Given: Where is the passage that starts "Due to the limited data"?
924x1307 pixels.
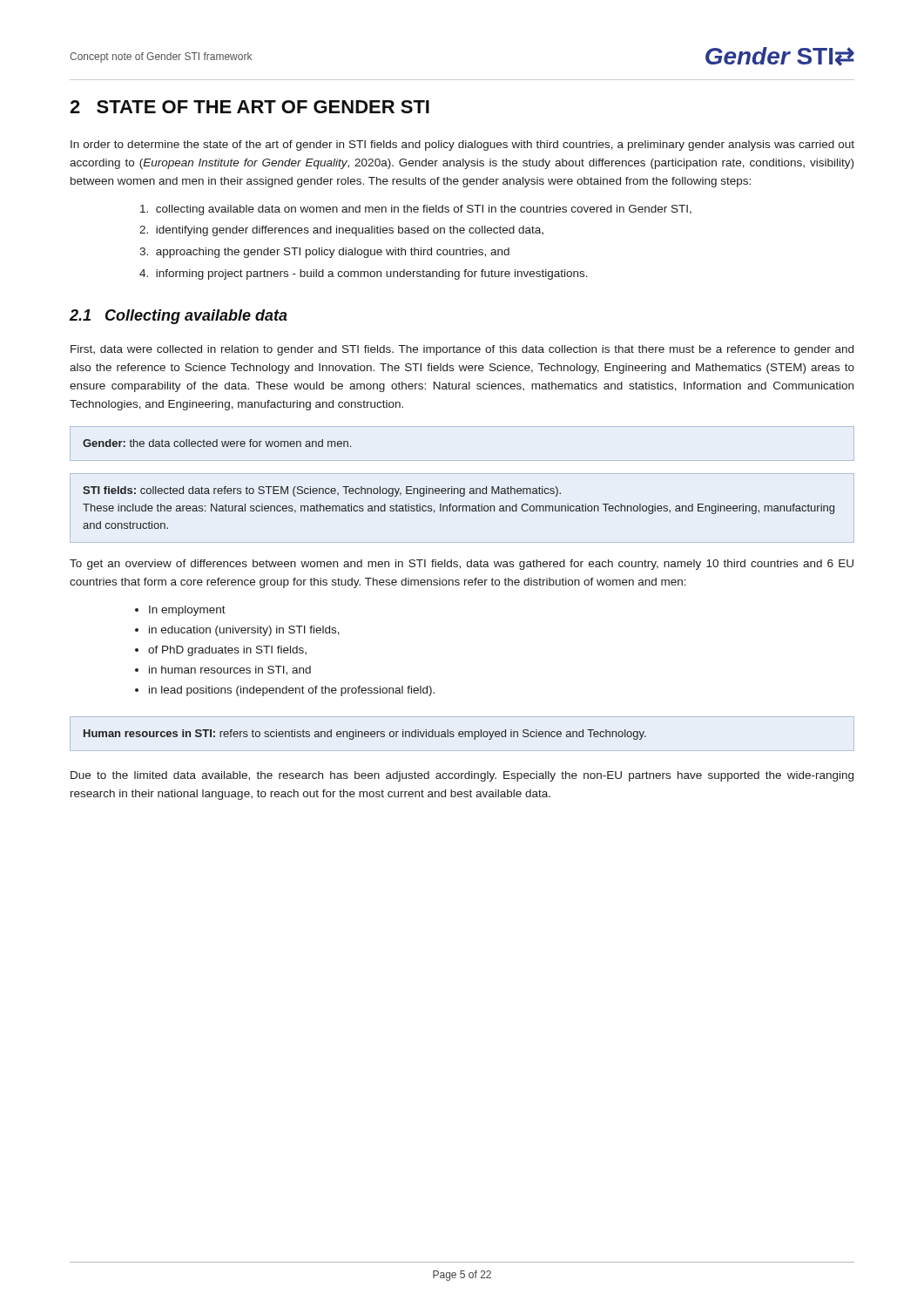Looking at the screenshot, I should 462,784.
